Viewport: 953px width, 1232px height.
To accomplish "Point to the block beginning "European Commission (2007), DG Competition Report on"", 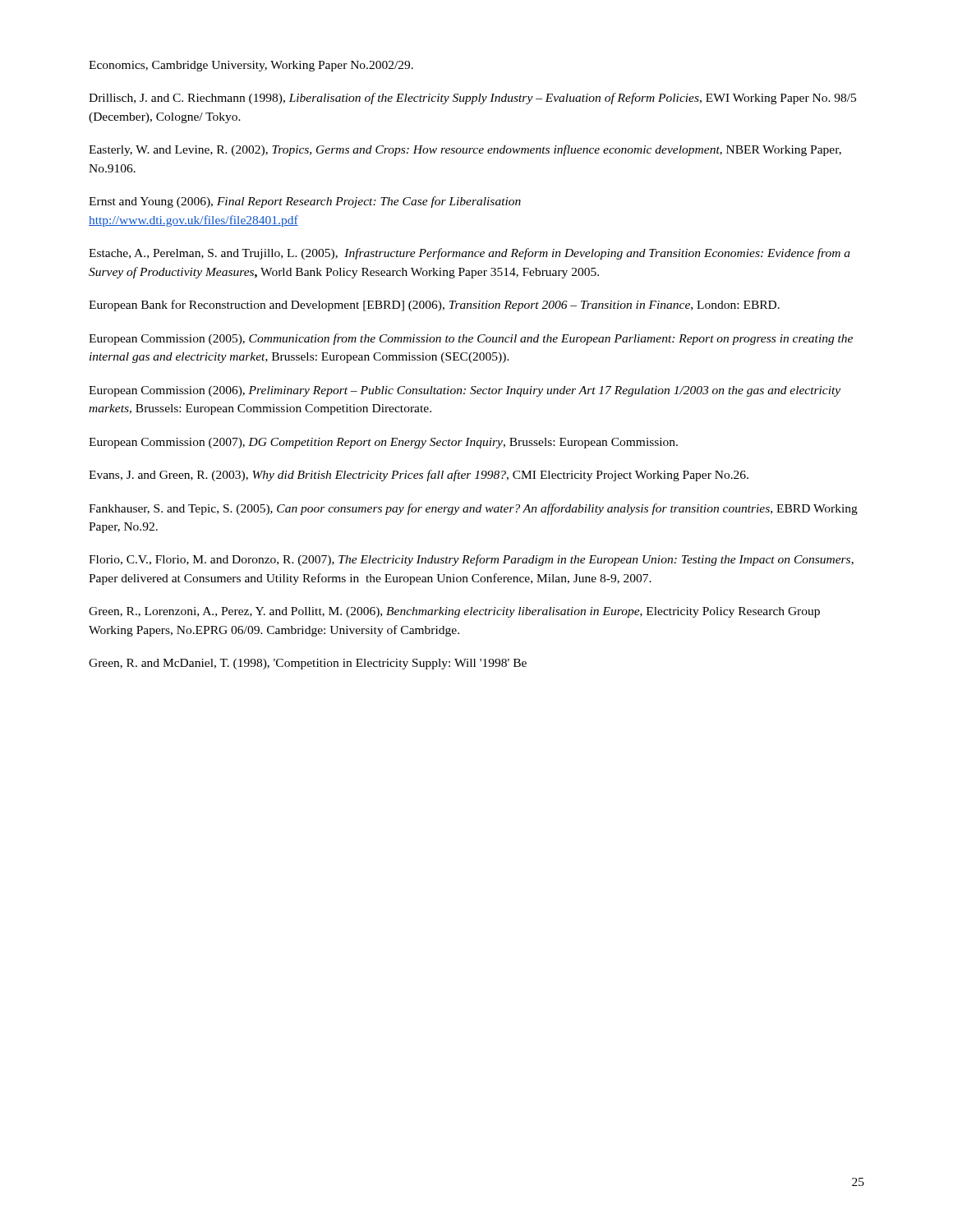I will (384, 441).
